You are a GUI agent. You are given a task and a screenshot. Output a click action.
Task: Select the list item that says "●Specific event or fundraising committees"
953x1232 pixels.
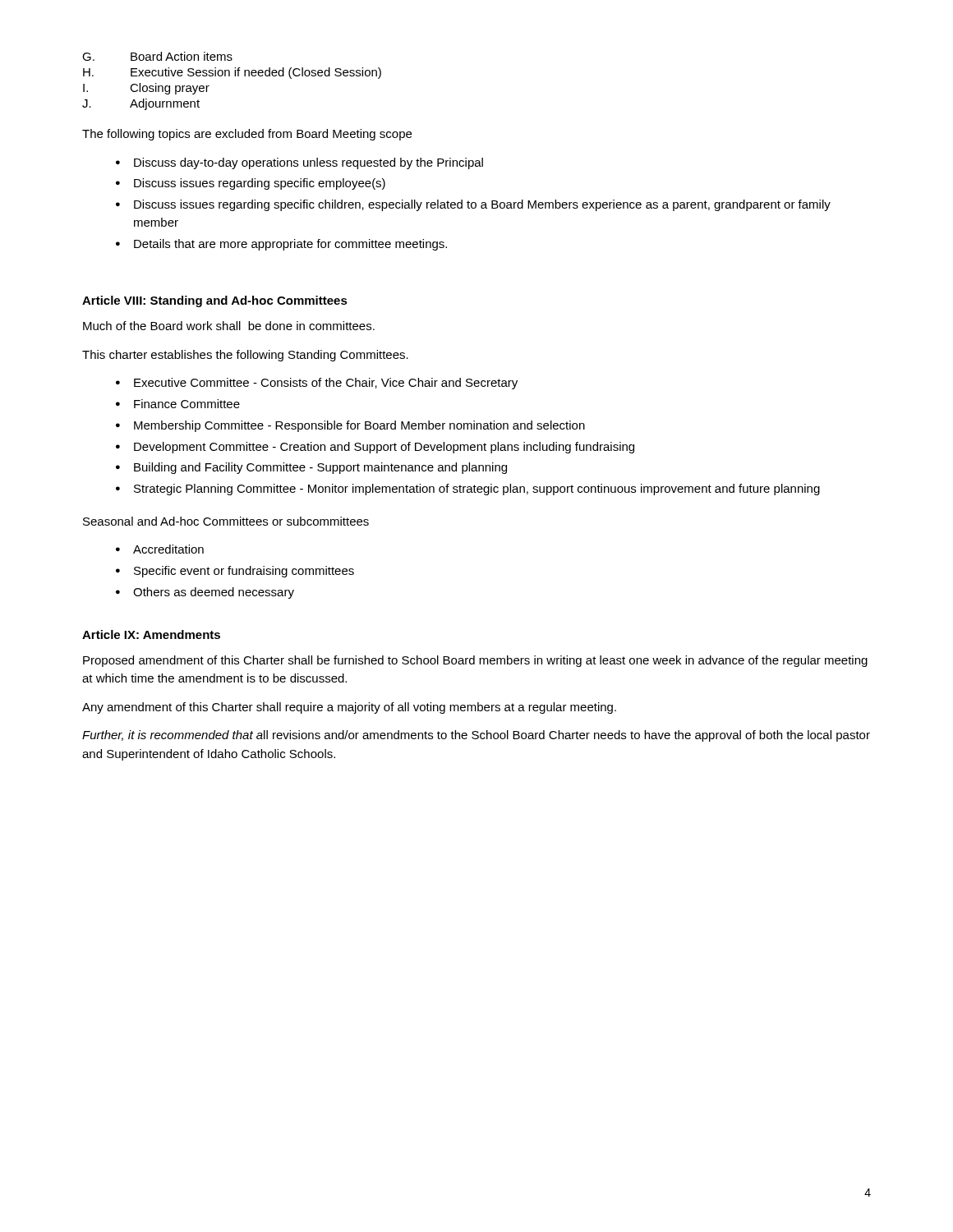235,570
